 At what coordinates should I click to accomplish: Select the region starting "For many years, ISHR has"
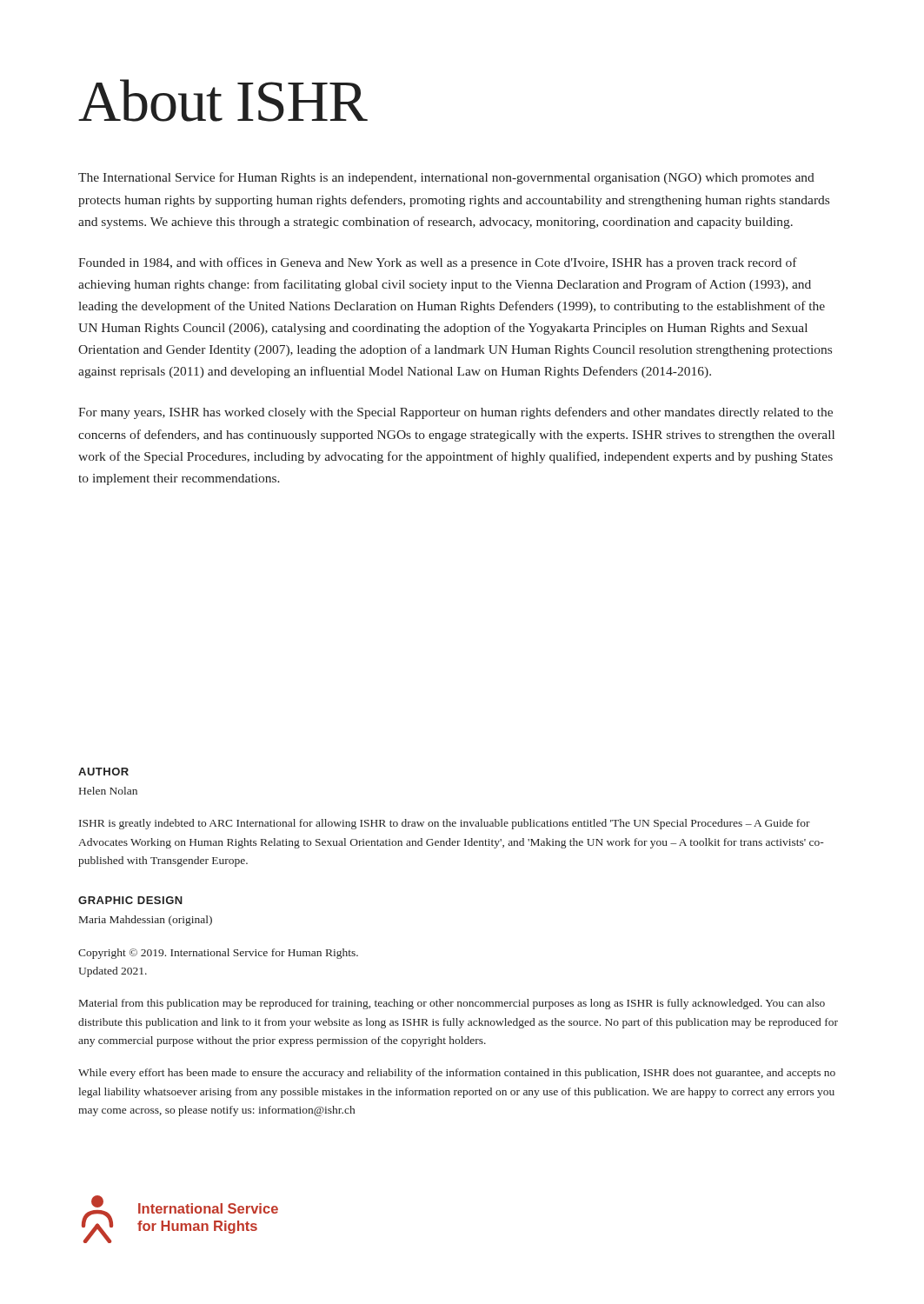[x=457, y=445]
